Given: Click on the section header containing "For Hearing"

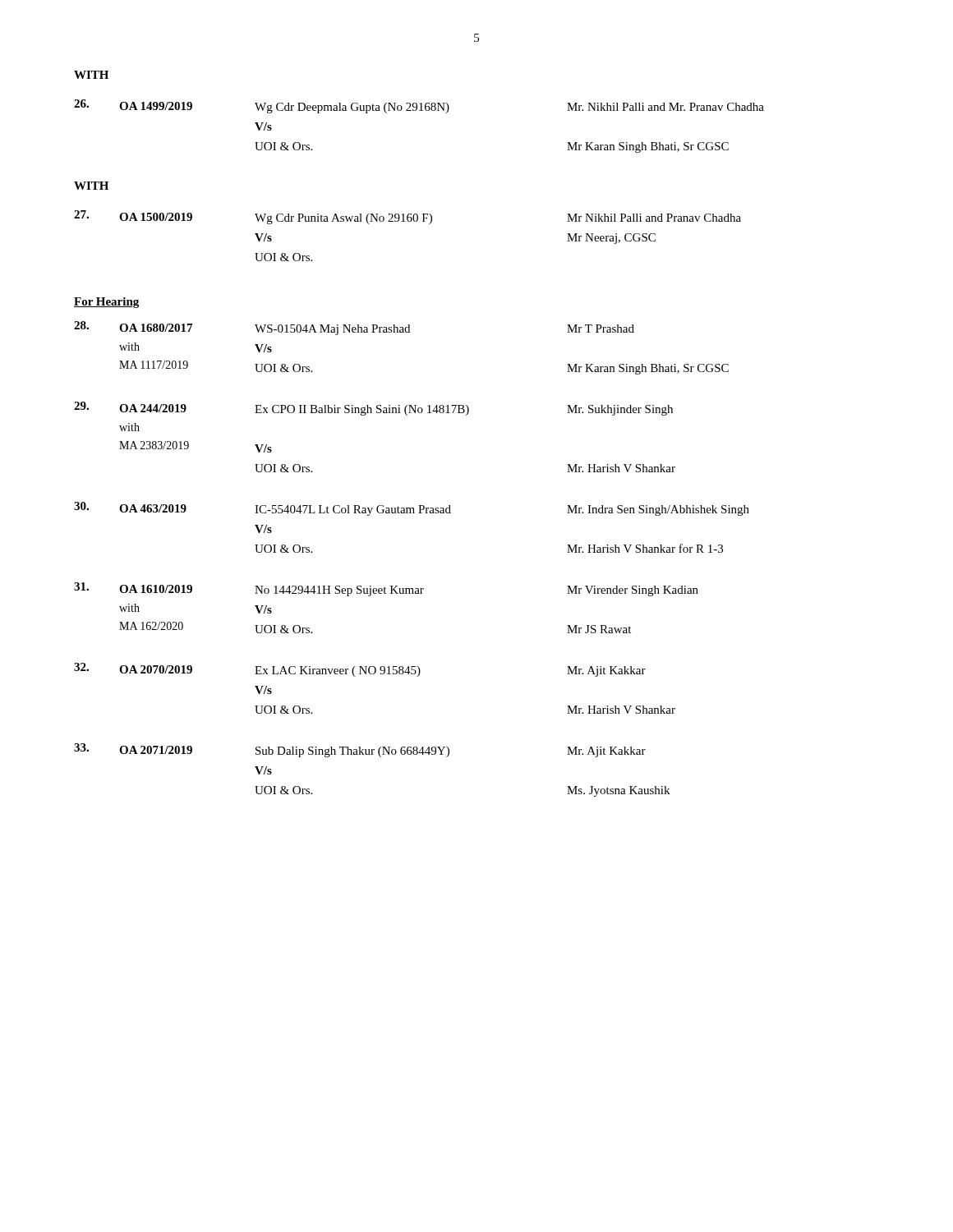Looking at the screenshot, I should (106, 301).
